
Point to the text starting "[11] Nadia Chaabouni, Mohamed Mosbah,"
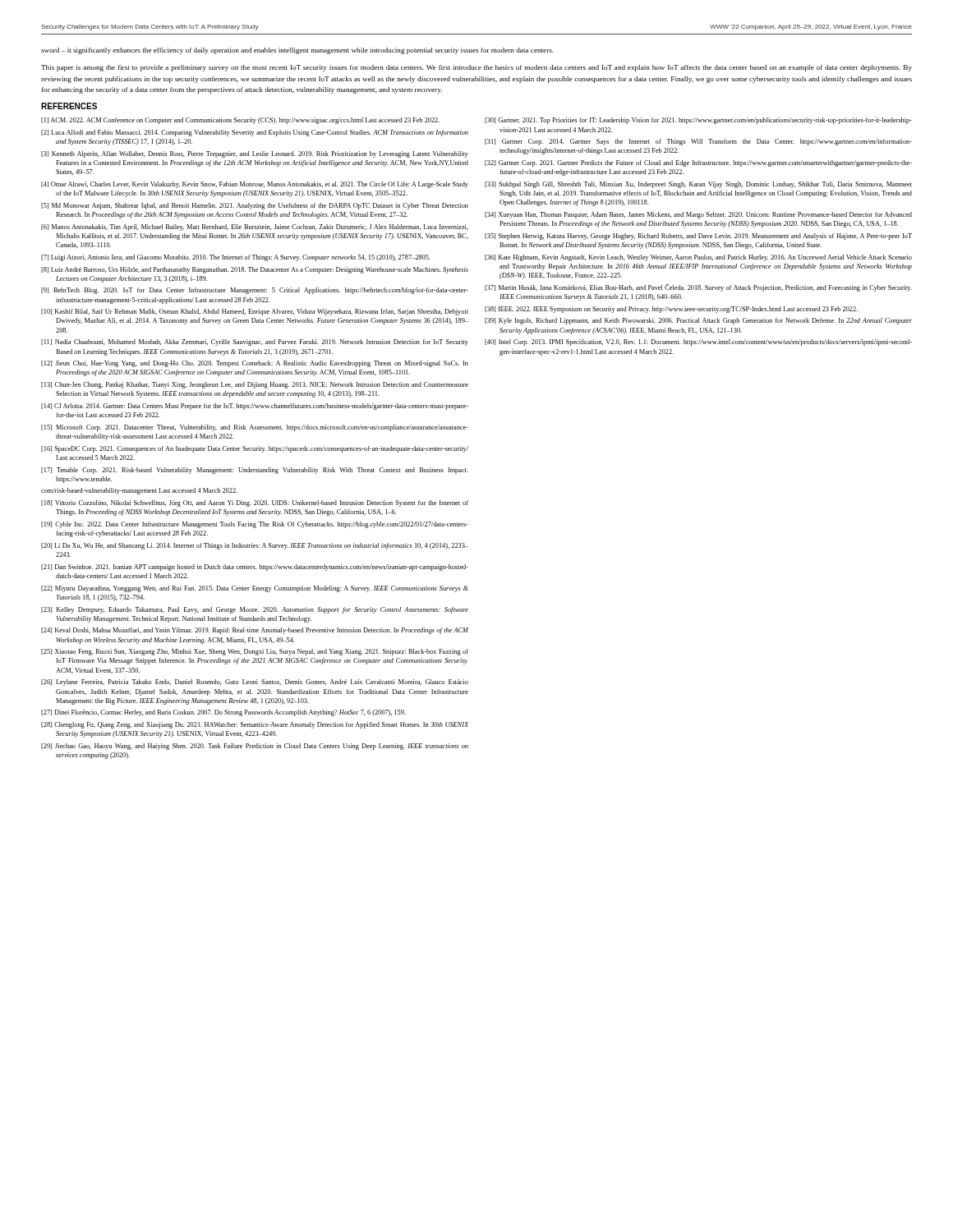pyautogui.click(x=255, y=347)
